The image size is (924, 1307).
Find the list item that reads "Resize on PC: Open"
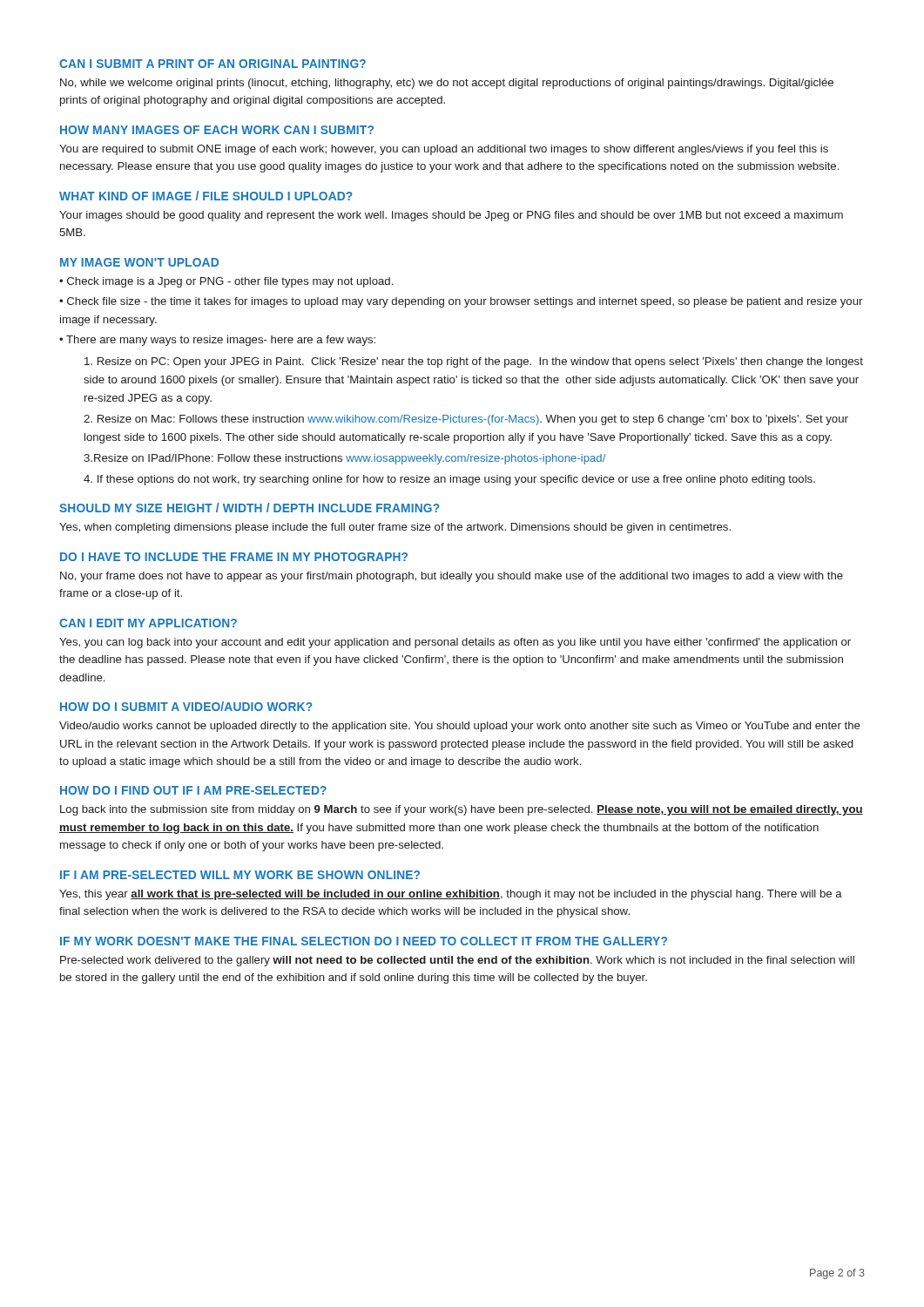pos(473,379)
